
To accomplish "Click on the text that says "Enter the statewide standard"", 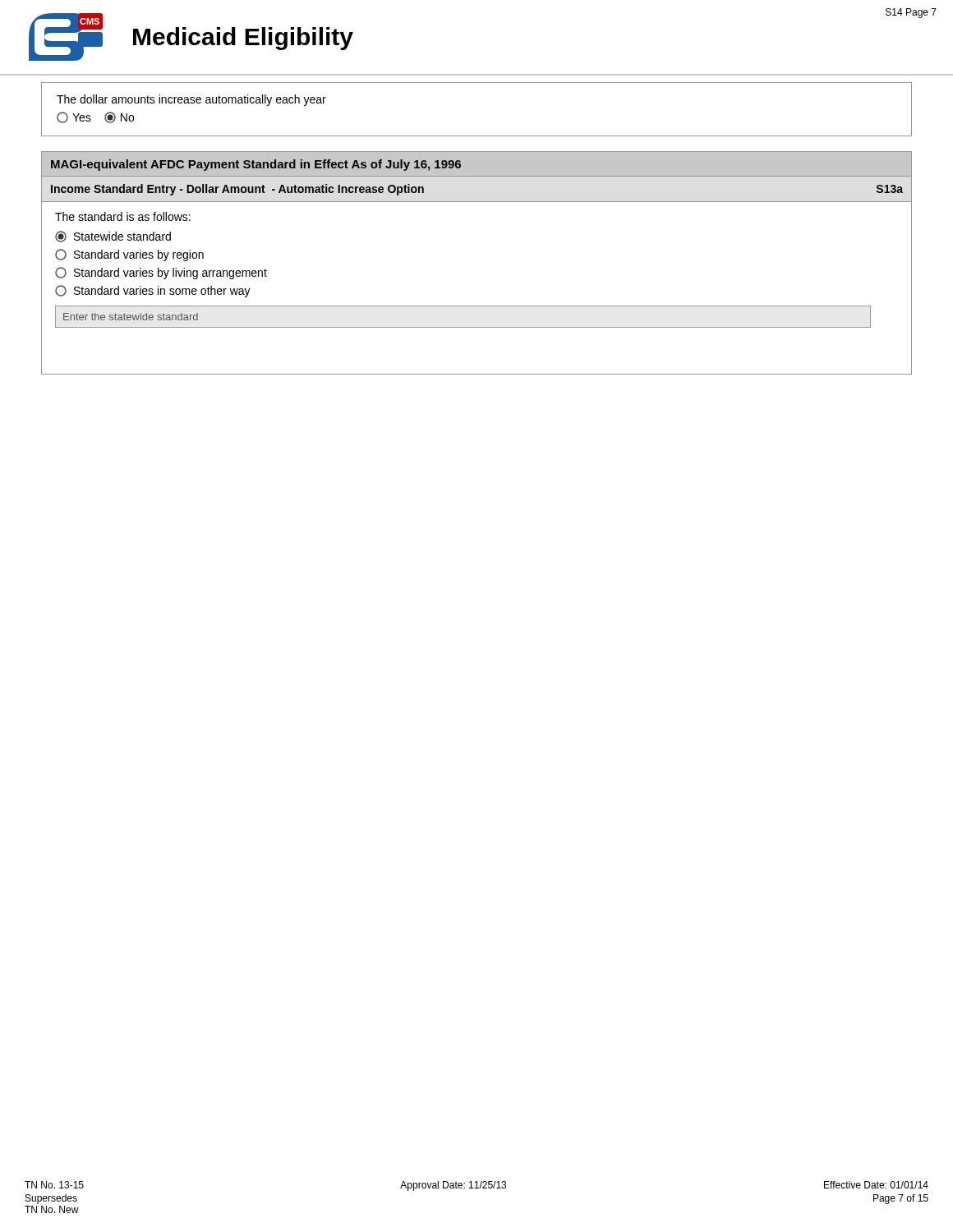I will (x=130, y=317).
